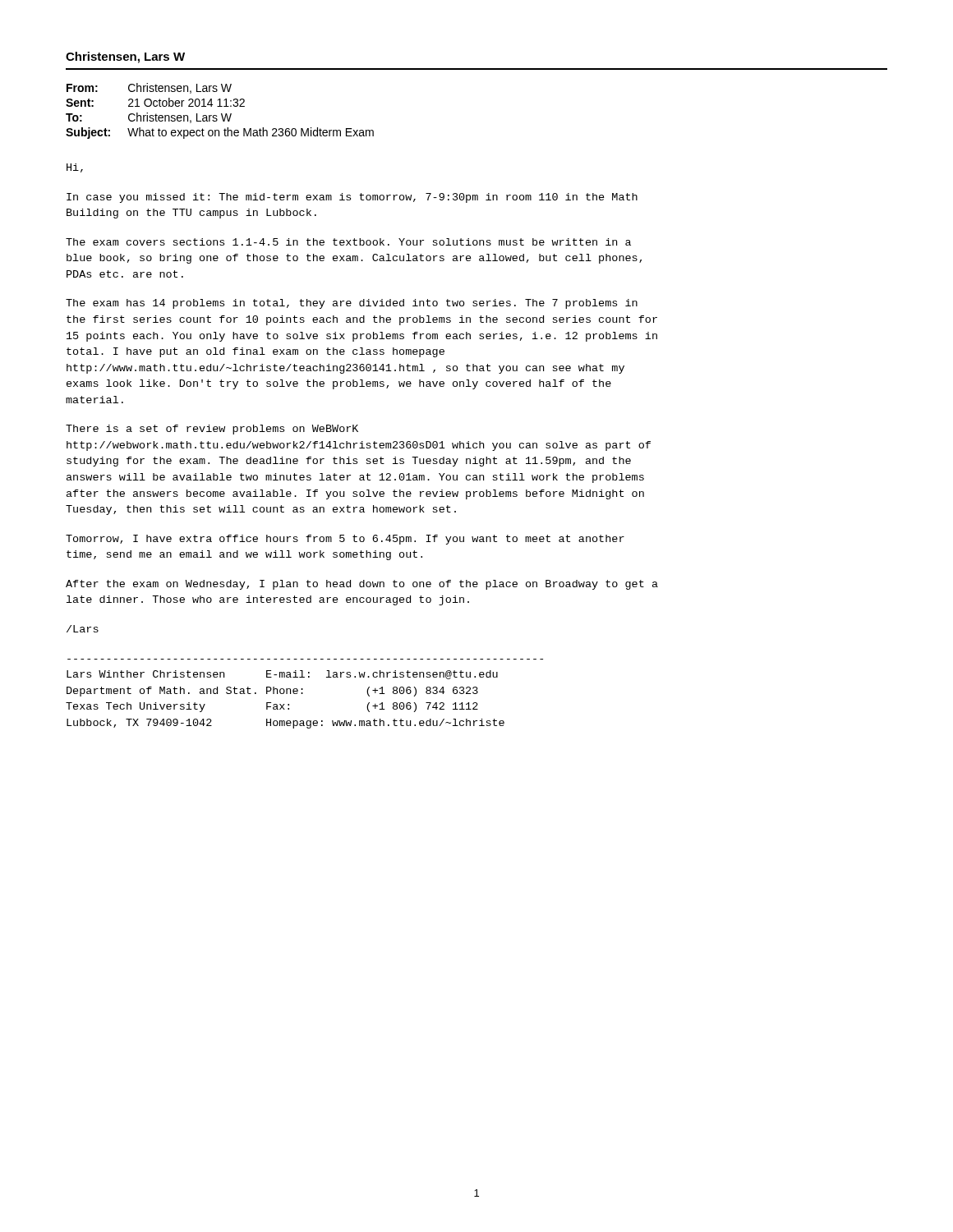Navigate to the element starting "The exam covers sections 1.1-4.5"
Viewport: 953px width, 1232px height.
355,259
